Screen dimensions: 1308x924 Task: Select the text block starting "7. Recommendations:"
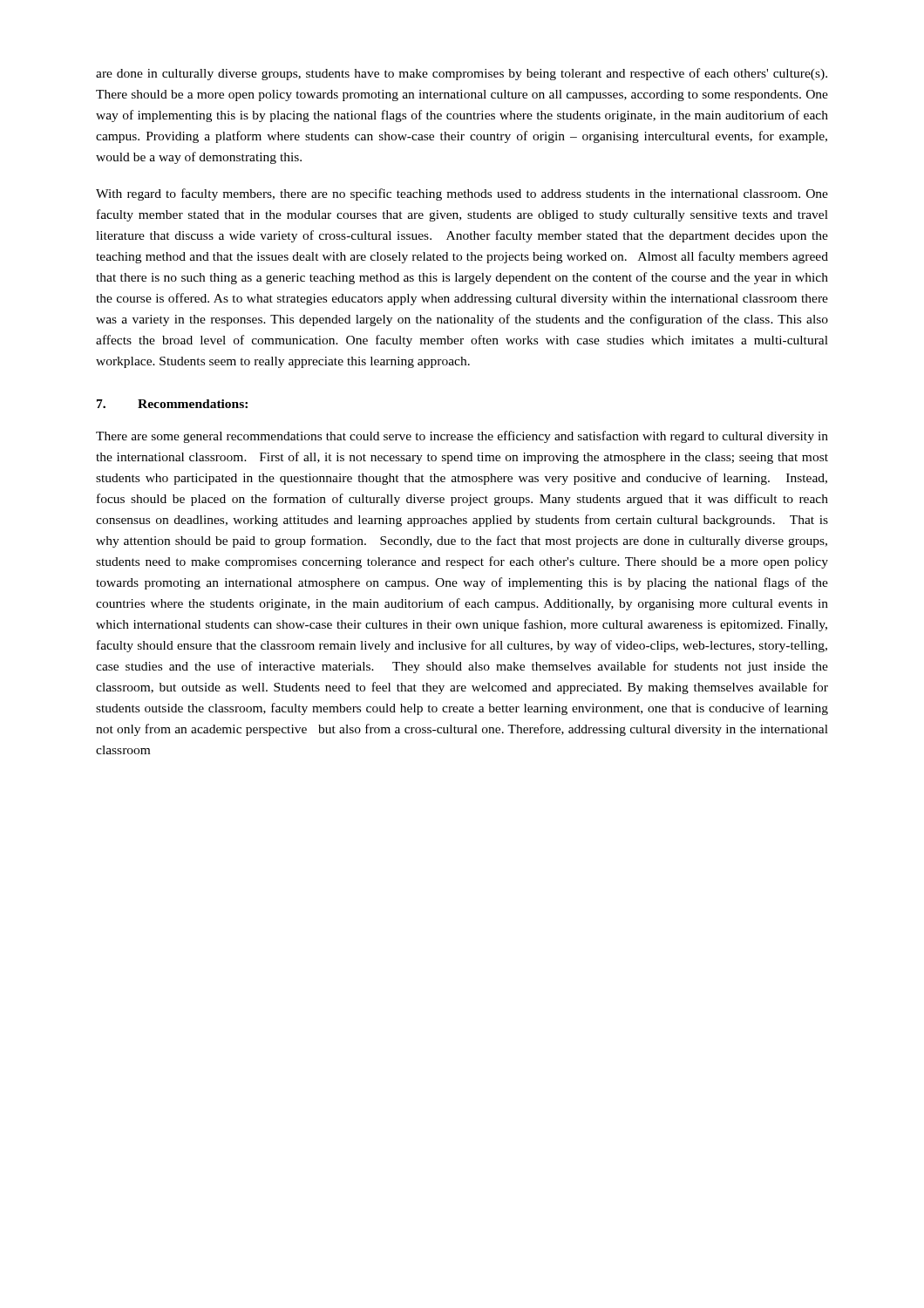coord(172,404)
